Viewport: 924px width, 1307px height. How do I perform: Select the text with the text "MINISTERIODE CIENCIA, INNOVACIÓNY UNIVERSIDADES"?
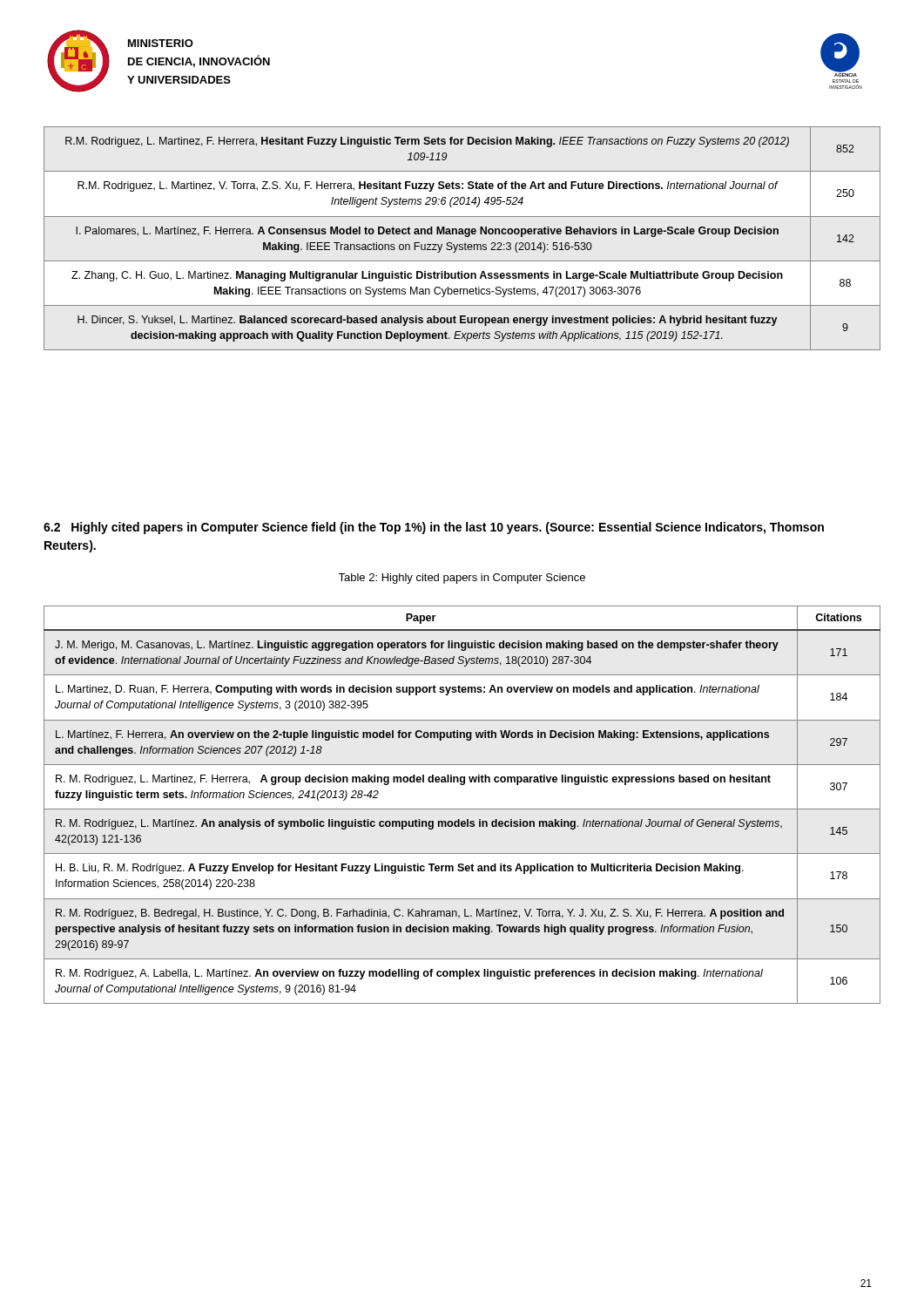point(199,61)
